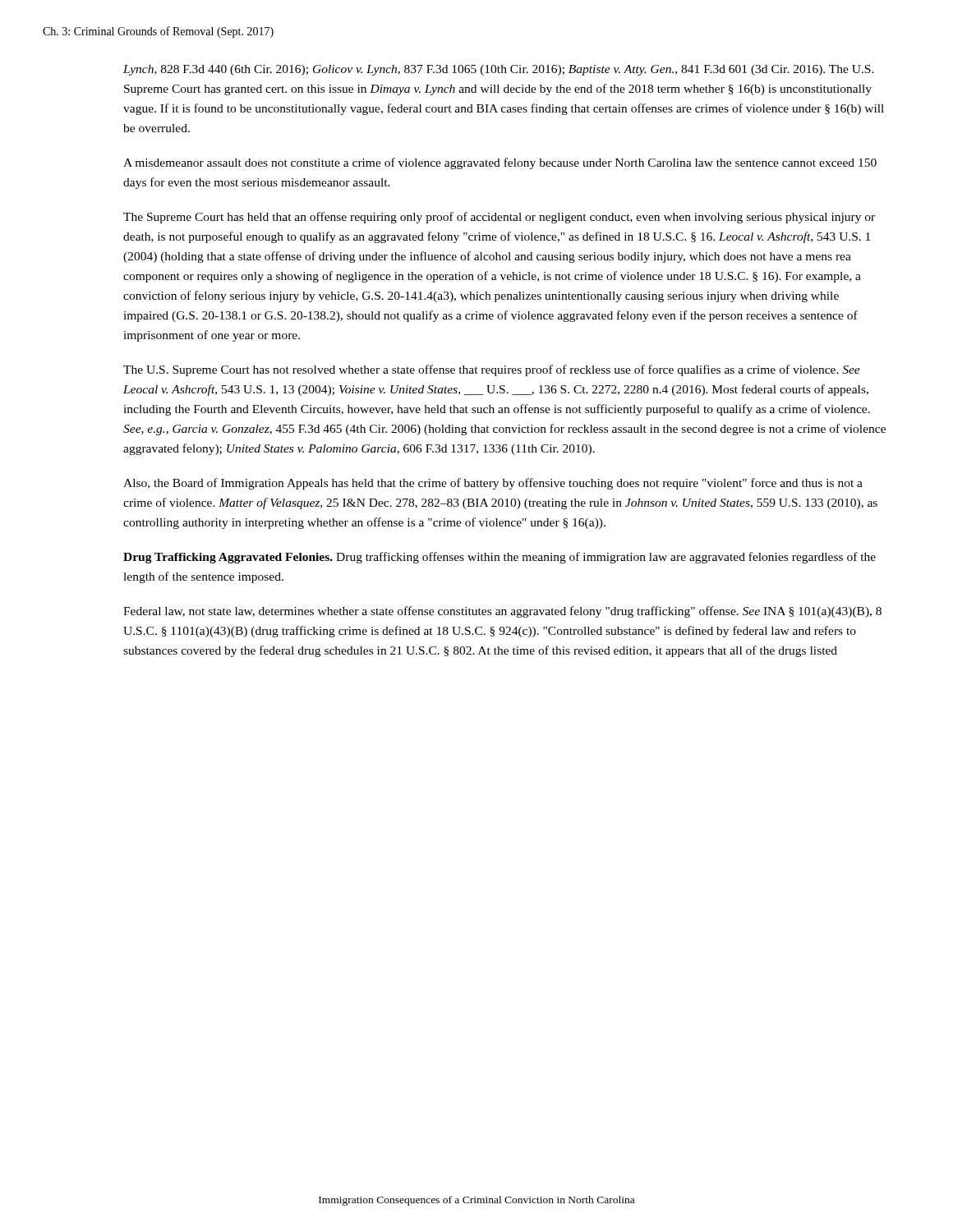Screen dimensions: 1232x953
Task: Point to the block beginning "Federal law, not state law, determines whether a"
Action: point(505,631)
